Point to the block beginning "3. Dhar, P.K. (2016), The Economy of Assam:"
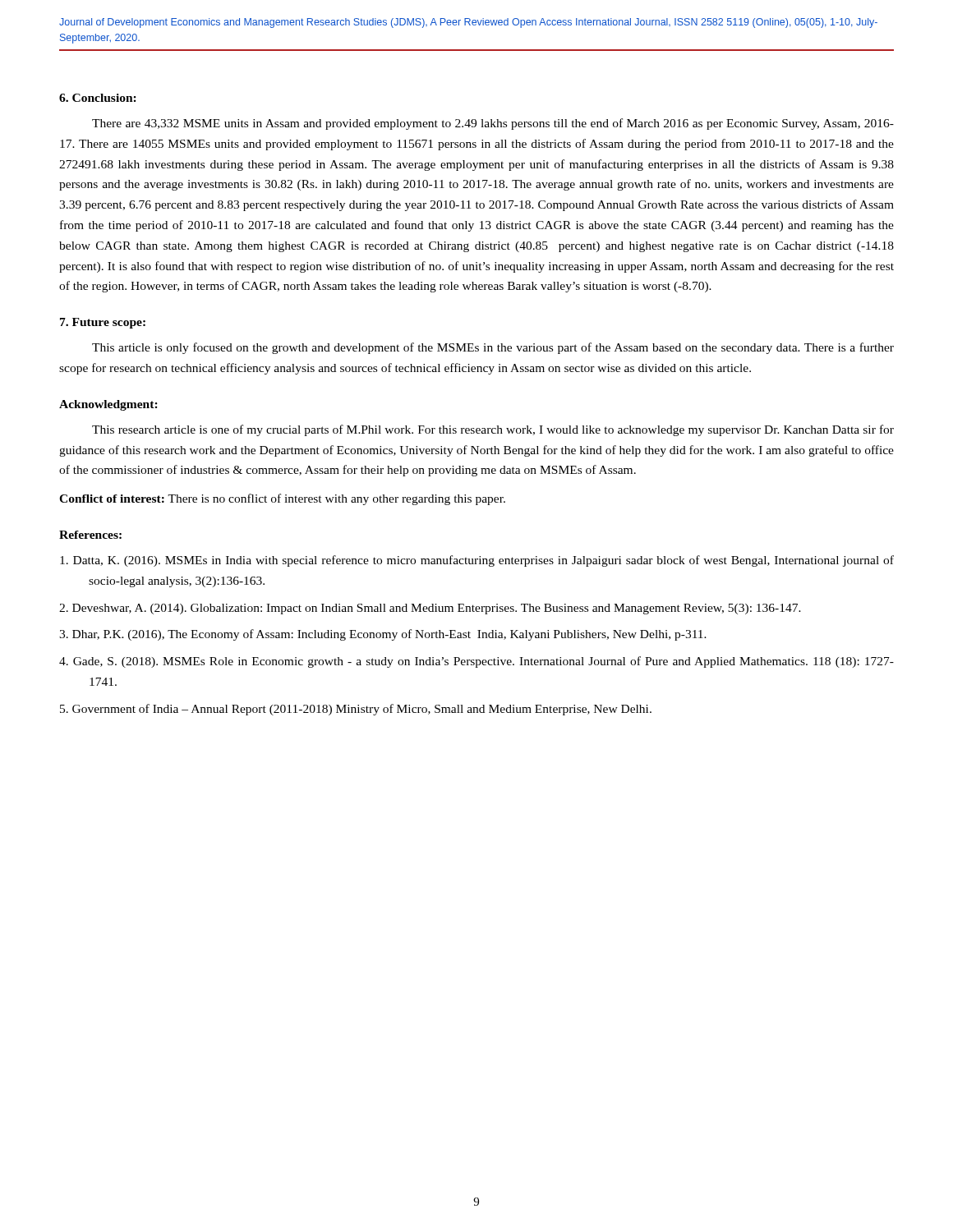The height and width of the screenshot is (1232, 953). click(x=383, y=634)
